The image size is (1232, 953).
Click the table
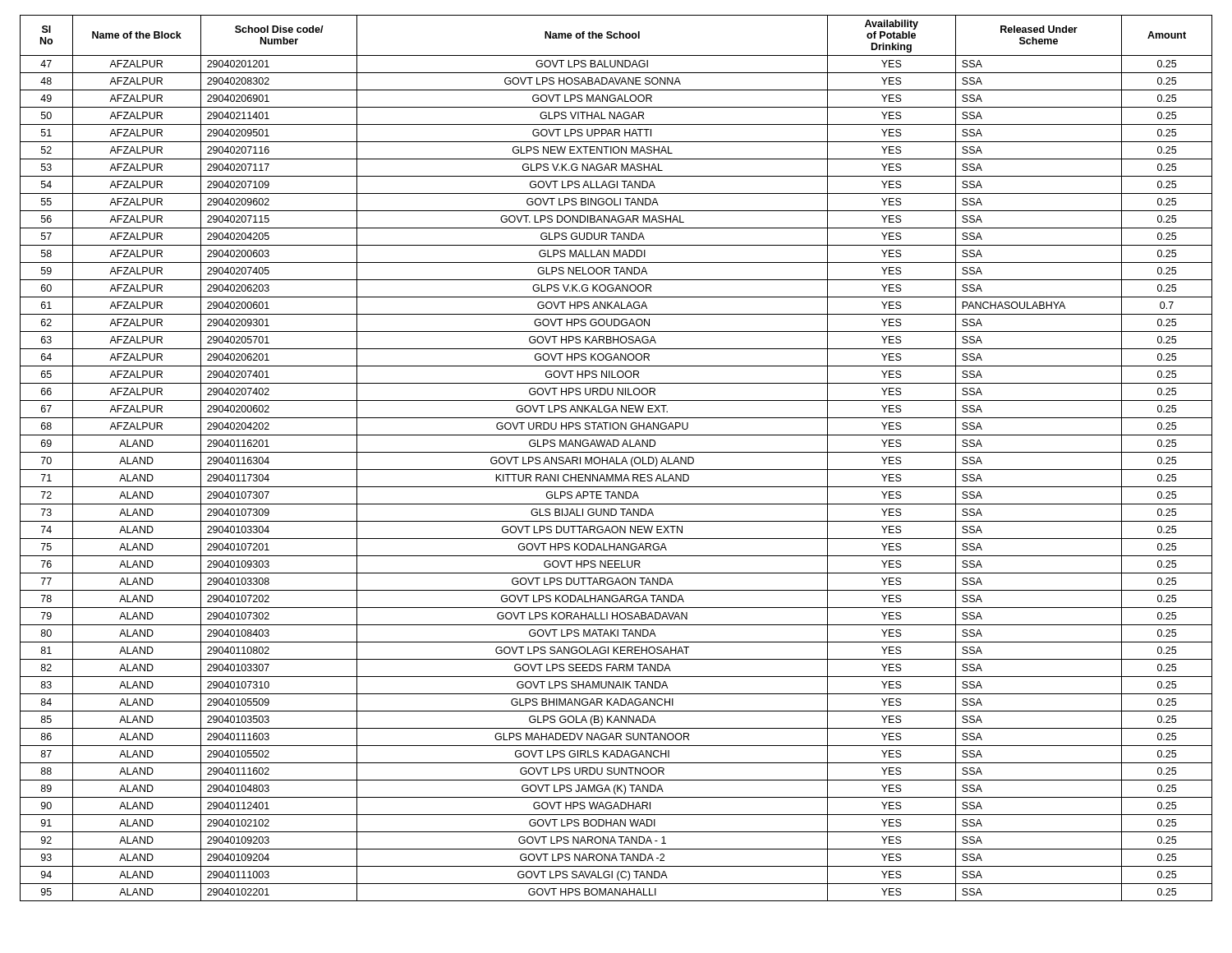tap(616, 458)
